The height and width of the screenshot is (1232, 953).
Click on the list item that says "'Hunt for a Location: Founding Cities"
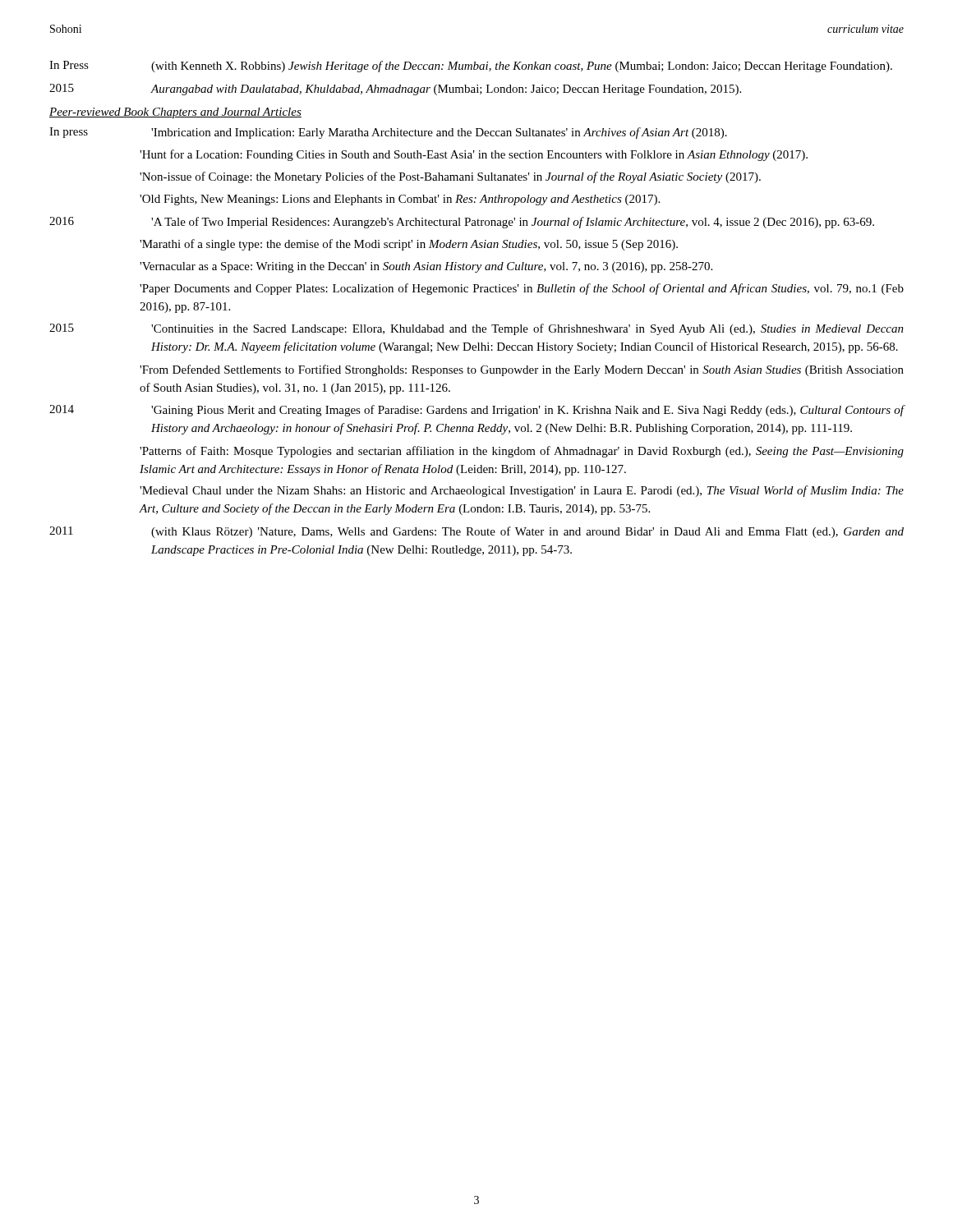(474, 155)
